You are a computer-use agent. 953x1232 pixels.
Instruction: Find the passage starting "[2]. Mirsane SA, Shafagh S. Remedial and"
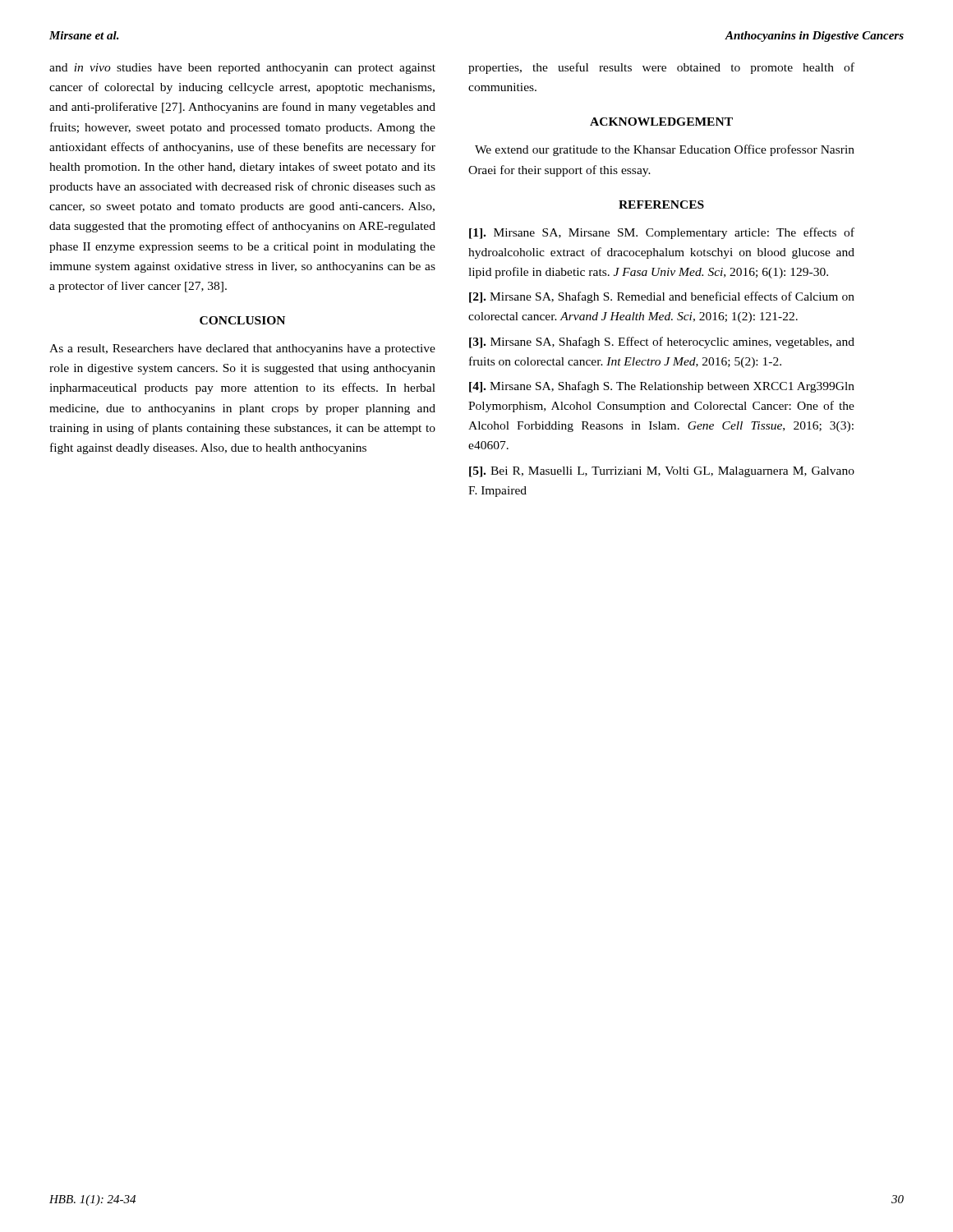pyautogui.click(x=661, y=306)
